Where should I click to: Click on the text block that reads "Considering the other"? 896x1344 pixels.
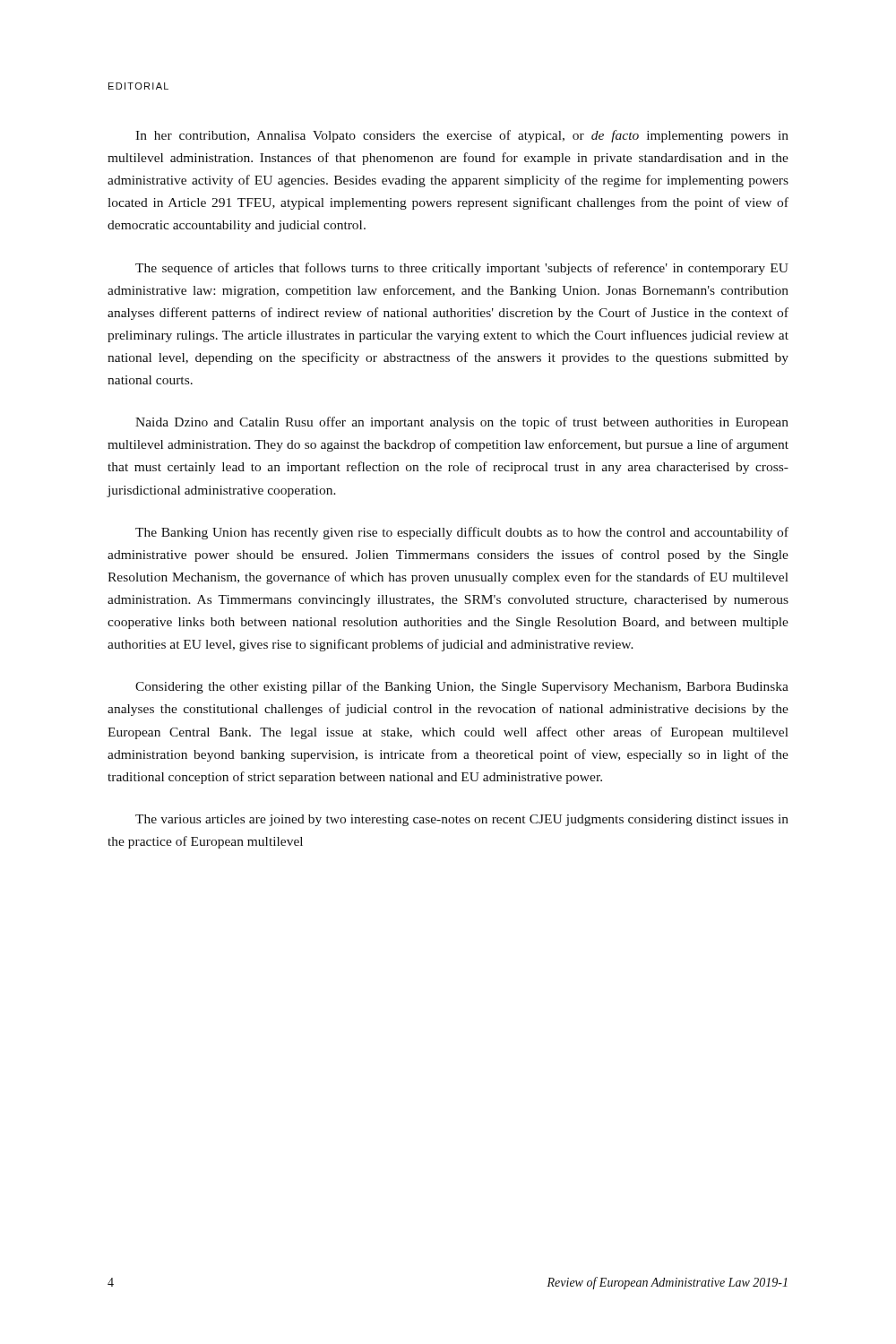(448, 731)
